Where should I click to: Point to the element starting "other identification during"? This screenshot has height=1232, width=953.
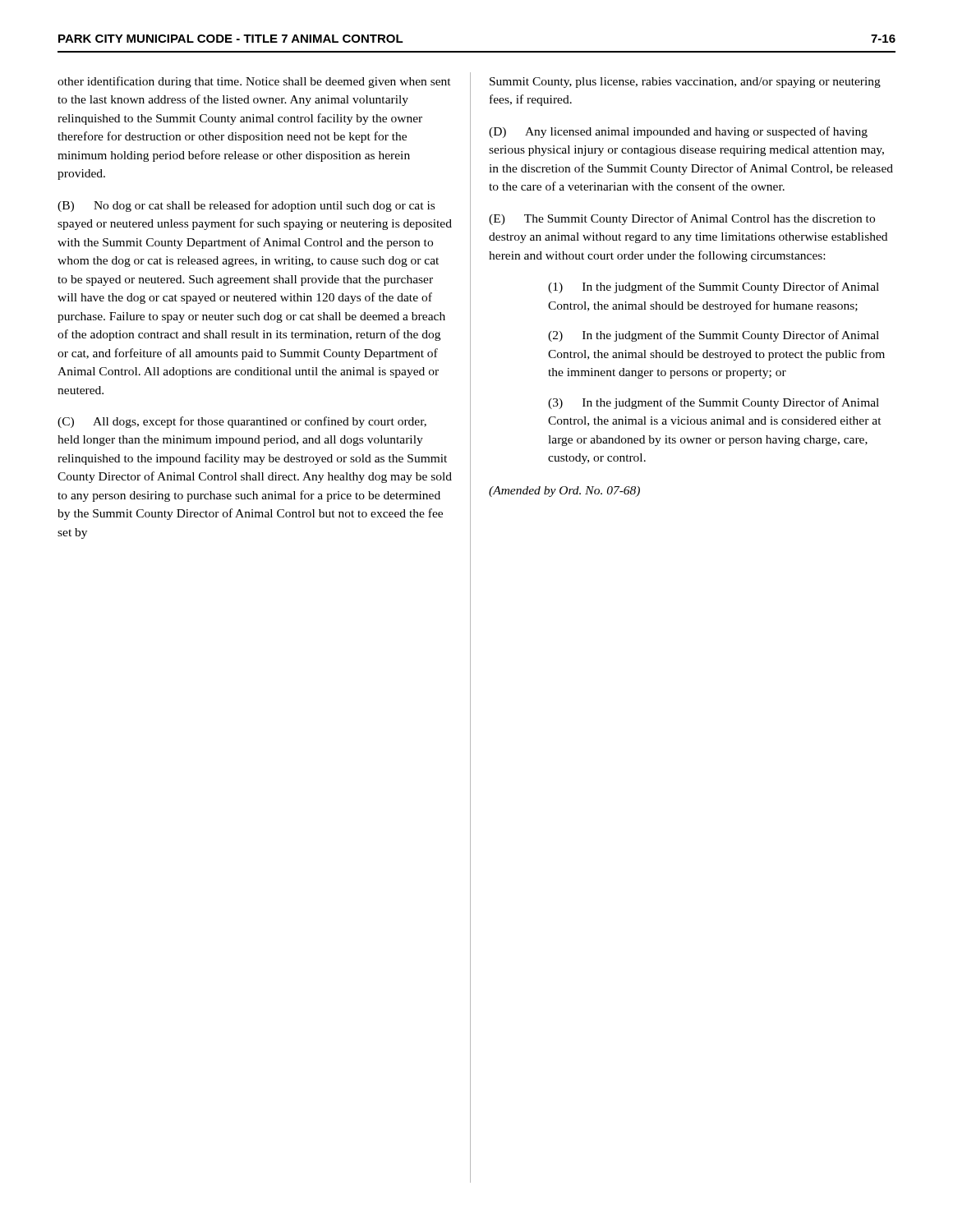[x=254, y=127]
